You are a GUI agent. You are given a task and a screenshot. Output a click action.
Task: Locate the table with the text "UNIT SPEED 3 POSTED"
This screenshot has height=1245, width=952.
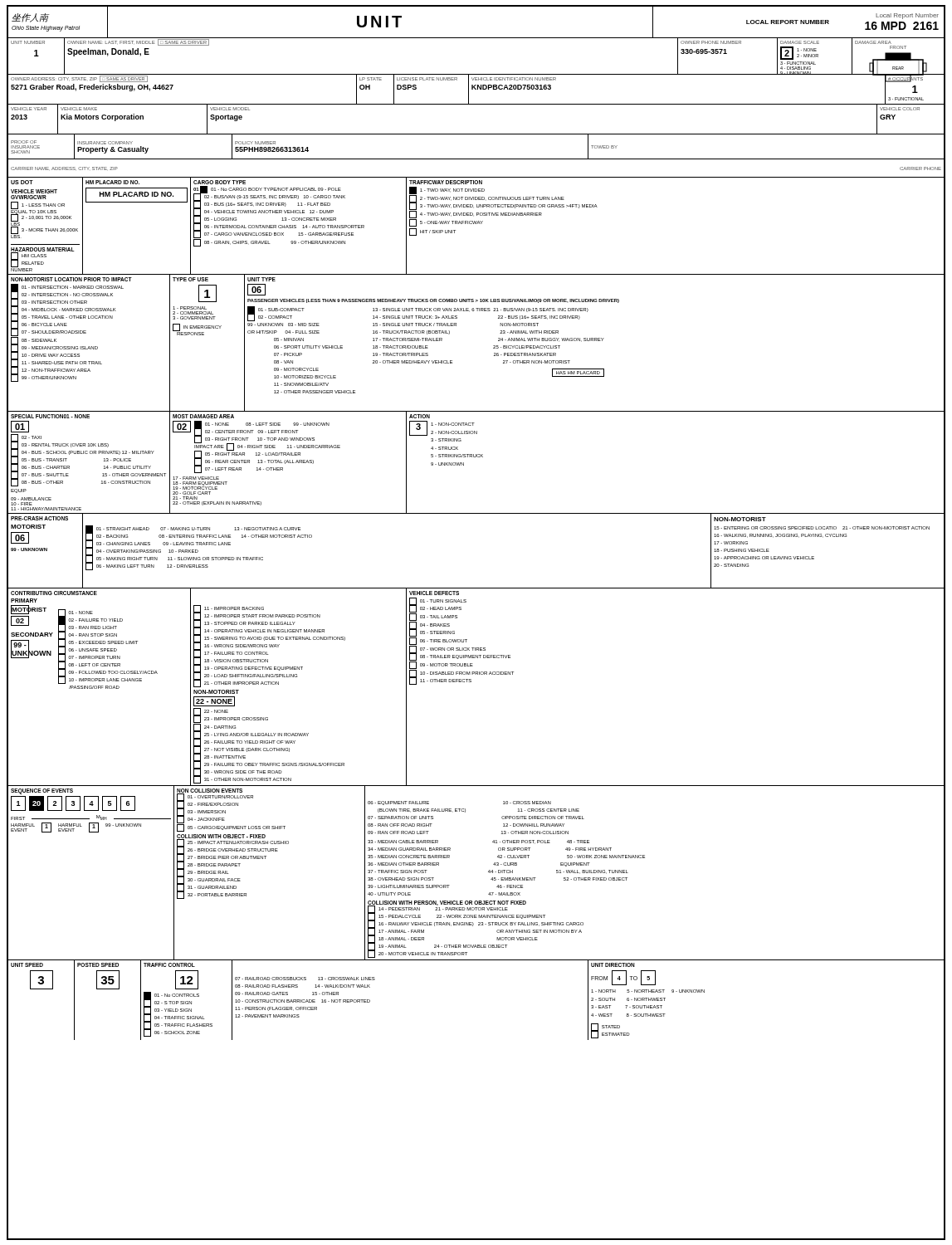tap(476, 1000)
